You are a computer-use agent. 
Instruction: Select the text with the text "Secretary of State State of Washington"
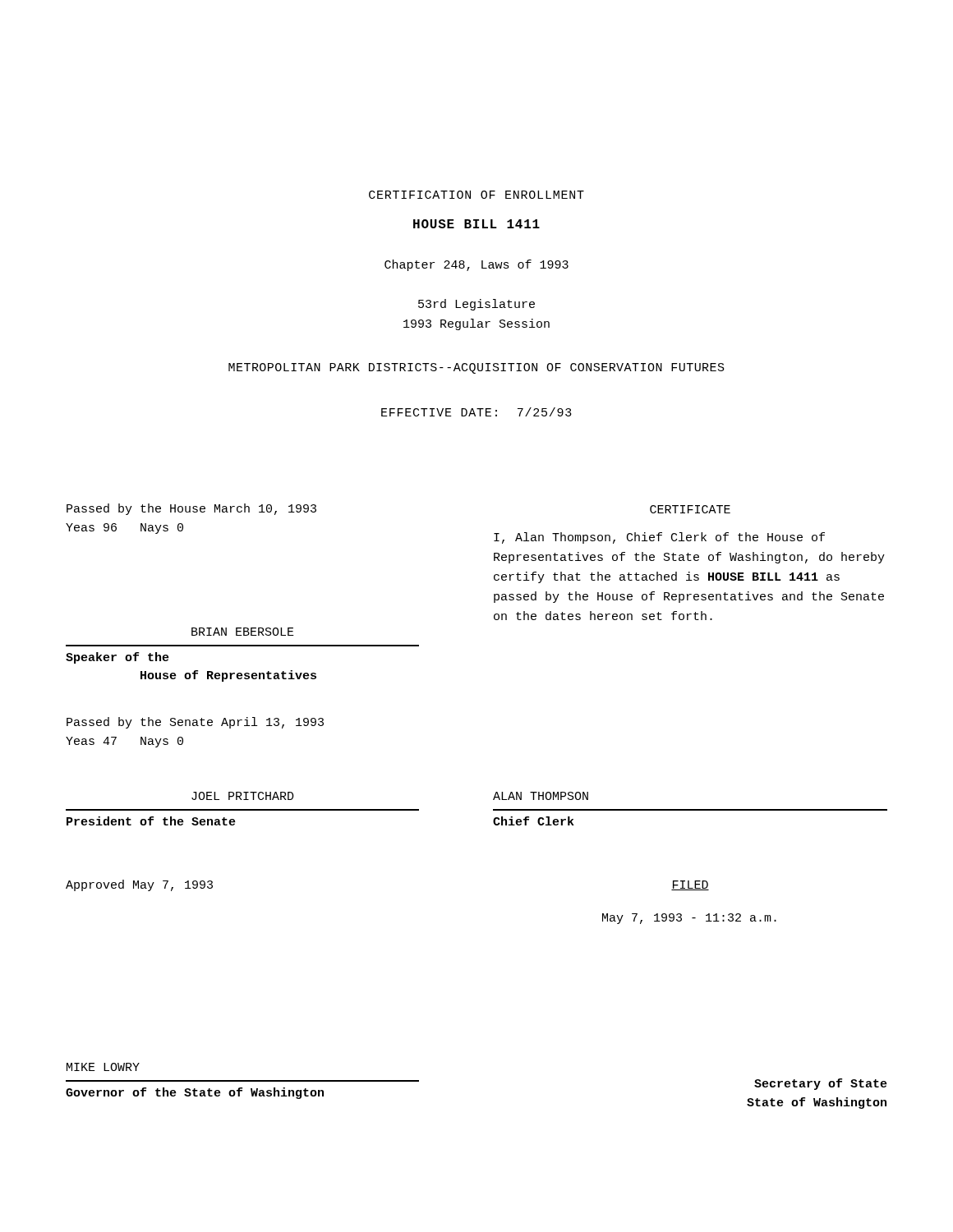817,1094
